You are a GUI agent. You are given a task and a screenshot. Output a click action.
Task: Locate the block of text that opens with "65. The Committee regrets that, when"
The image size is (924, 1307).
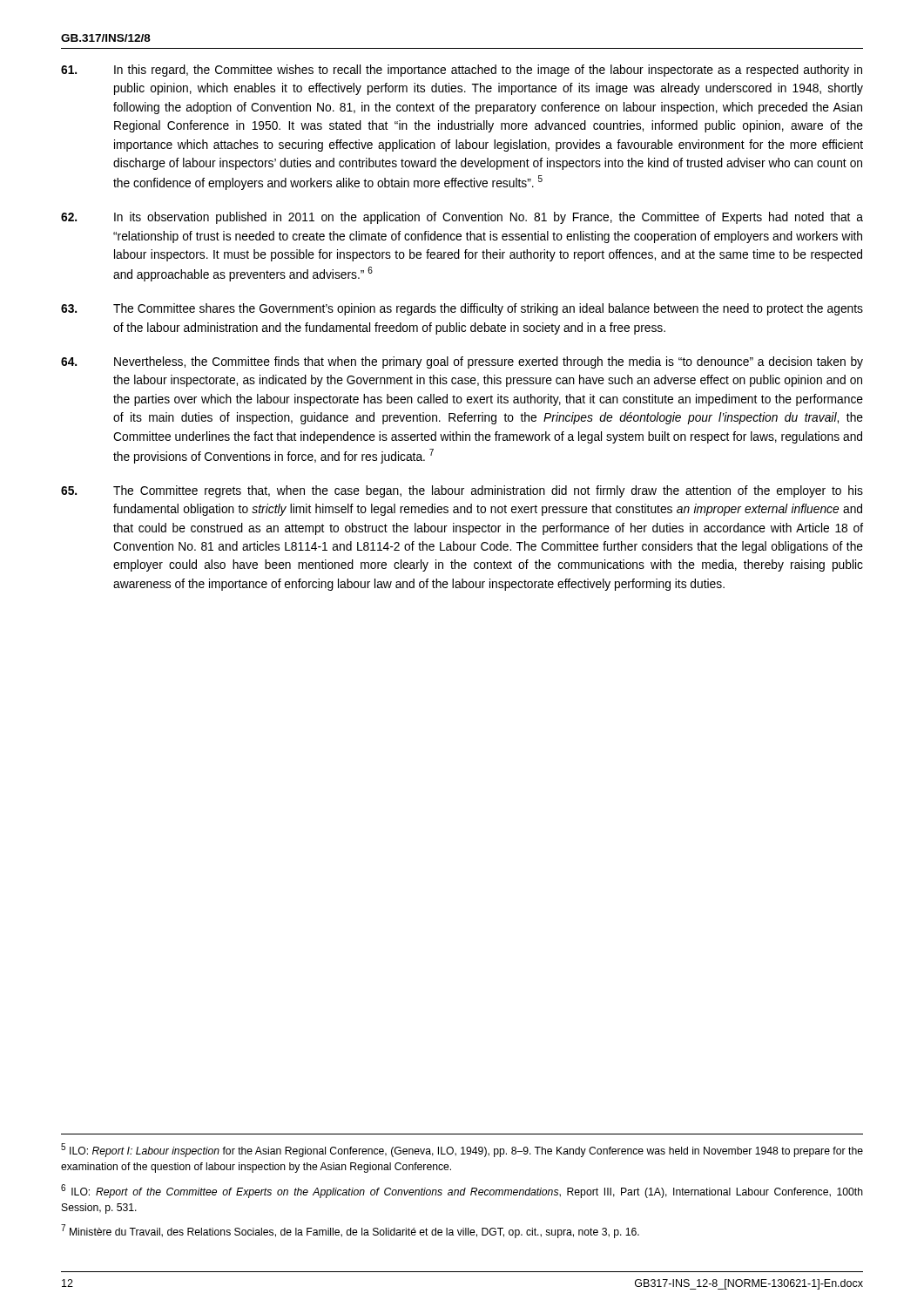[x=462, y=538]
